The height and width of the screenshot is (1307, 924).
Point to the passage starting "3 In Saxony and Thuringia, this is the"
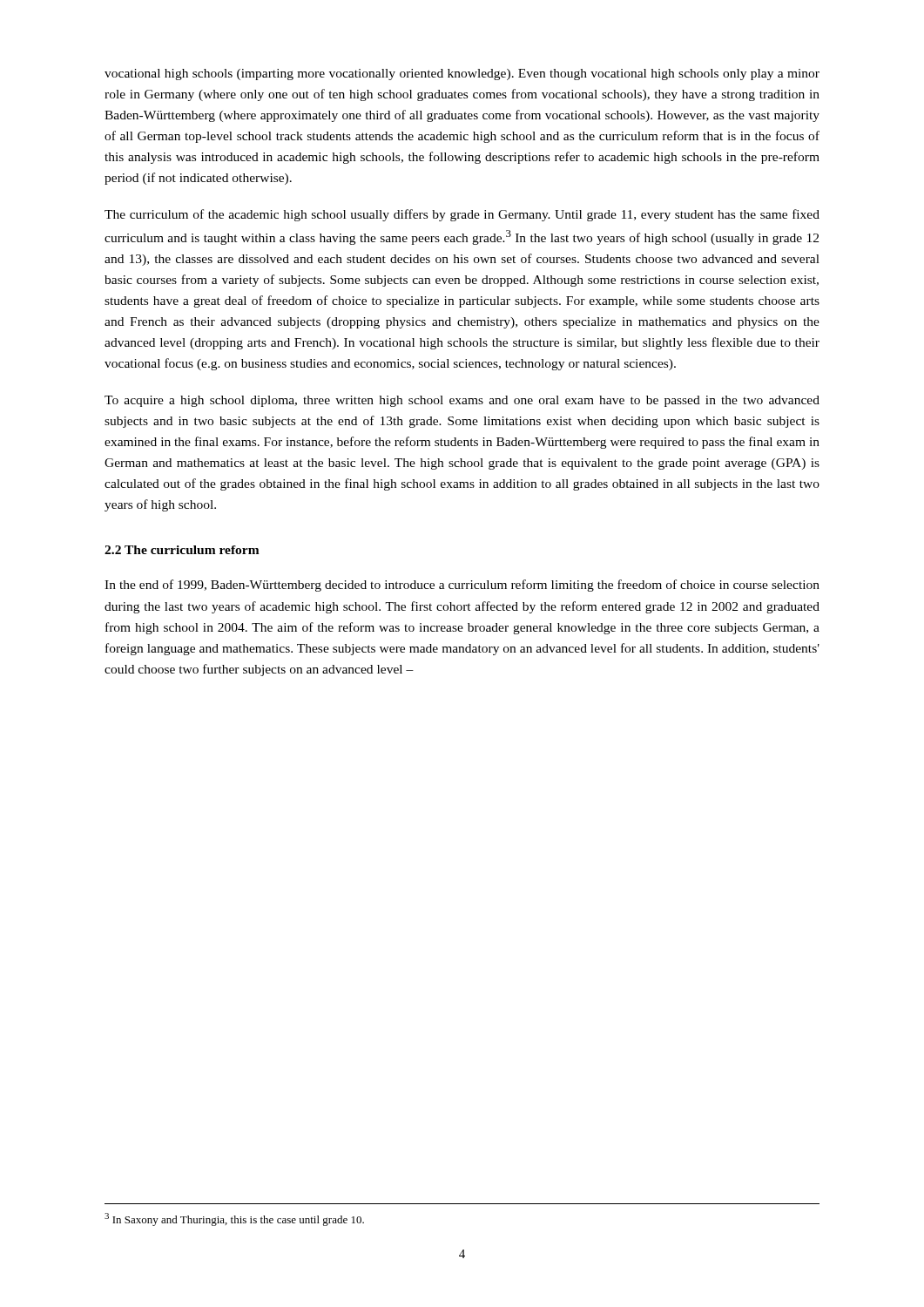234,1219
